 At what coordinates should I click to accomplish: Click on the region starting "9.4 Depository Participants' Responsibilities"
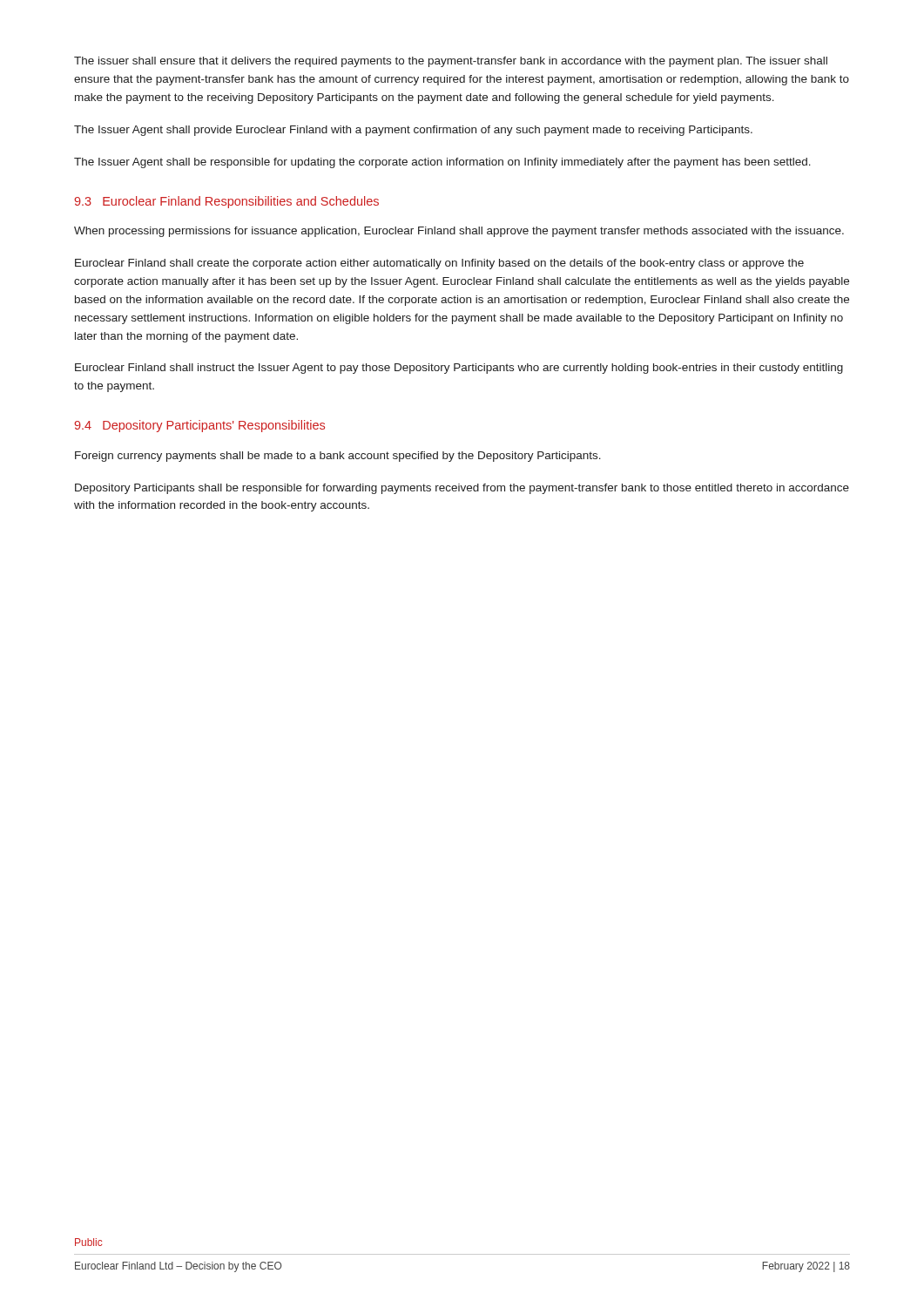(200, 425)
